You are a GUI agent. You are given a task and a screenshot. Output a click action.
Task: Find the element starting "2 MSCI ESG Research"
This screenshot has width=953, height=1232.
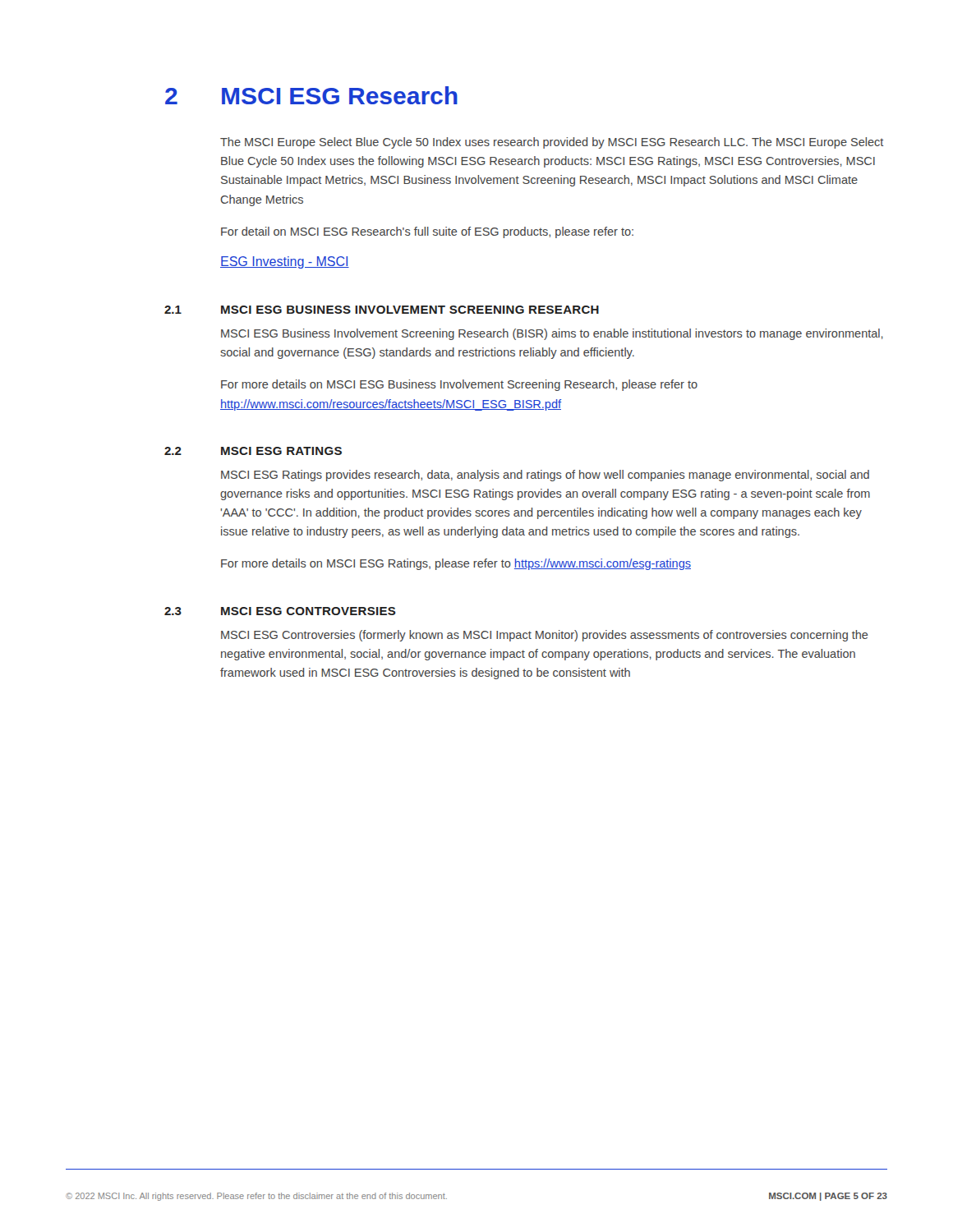click(311, 96)
